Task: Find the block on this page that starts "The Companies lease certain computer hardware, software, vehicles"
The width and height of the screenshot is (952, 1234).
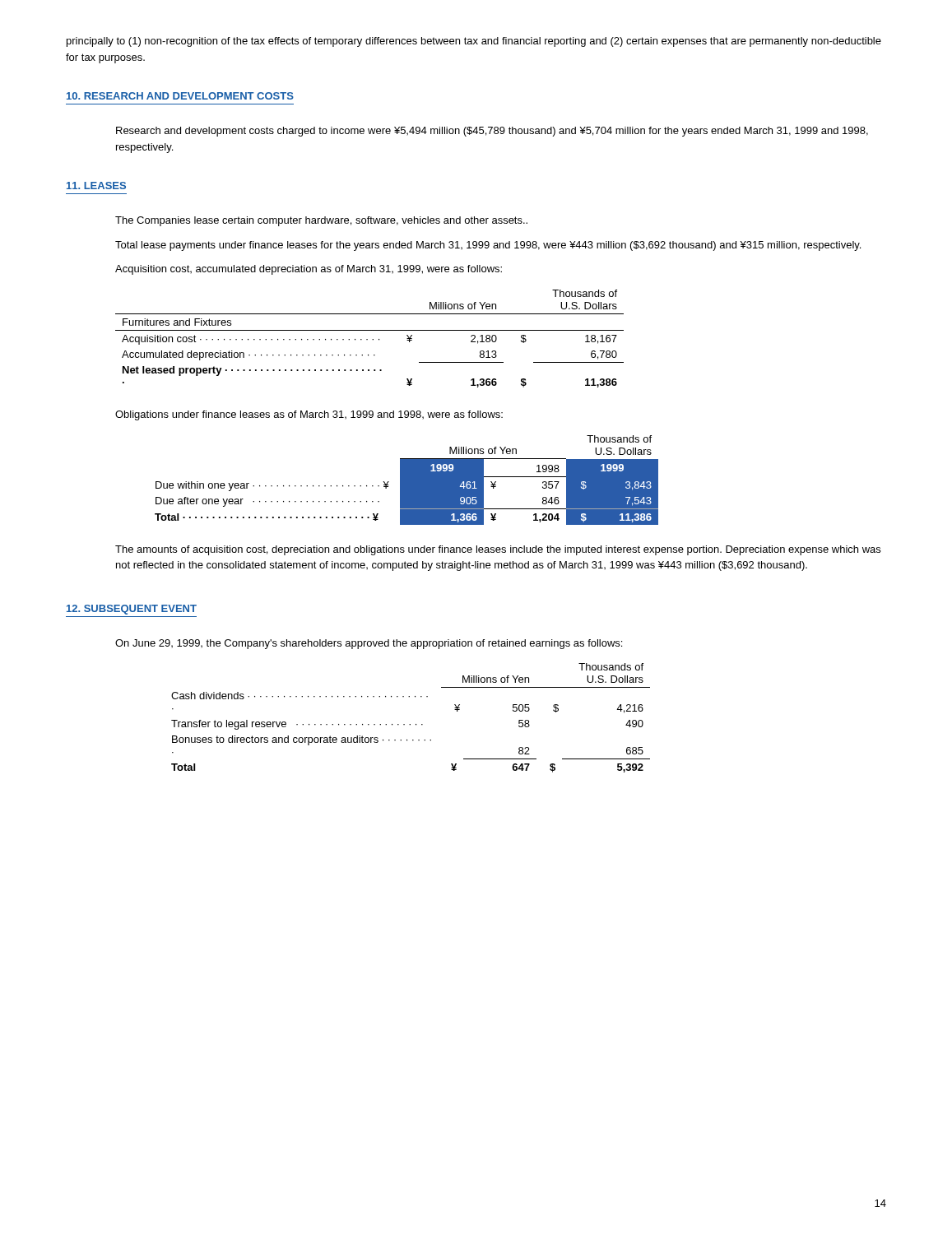Action: point(322,220)
